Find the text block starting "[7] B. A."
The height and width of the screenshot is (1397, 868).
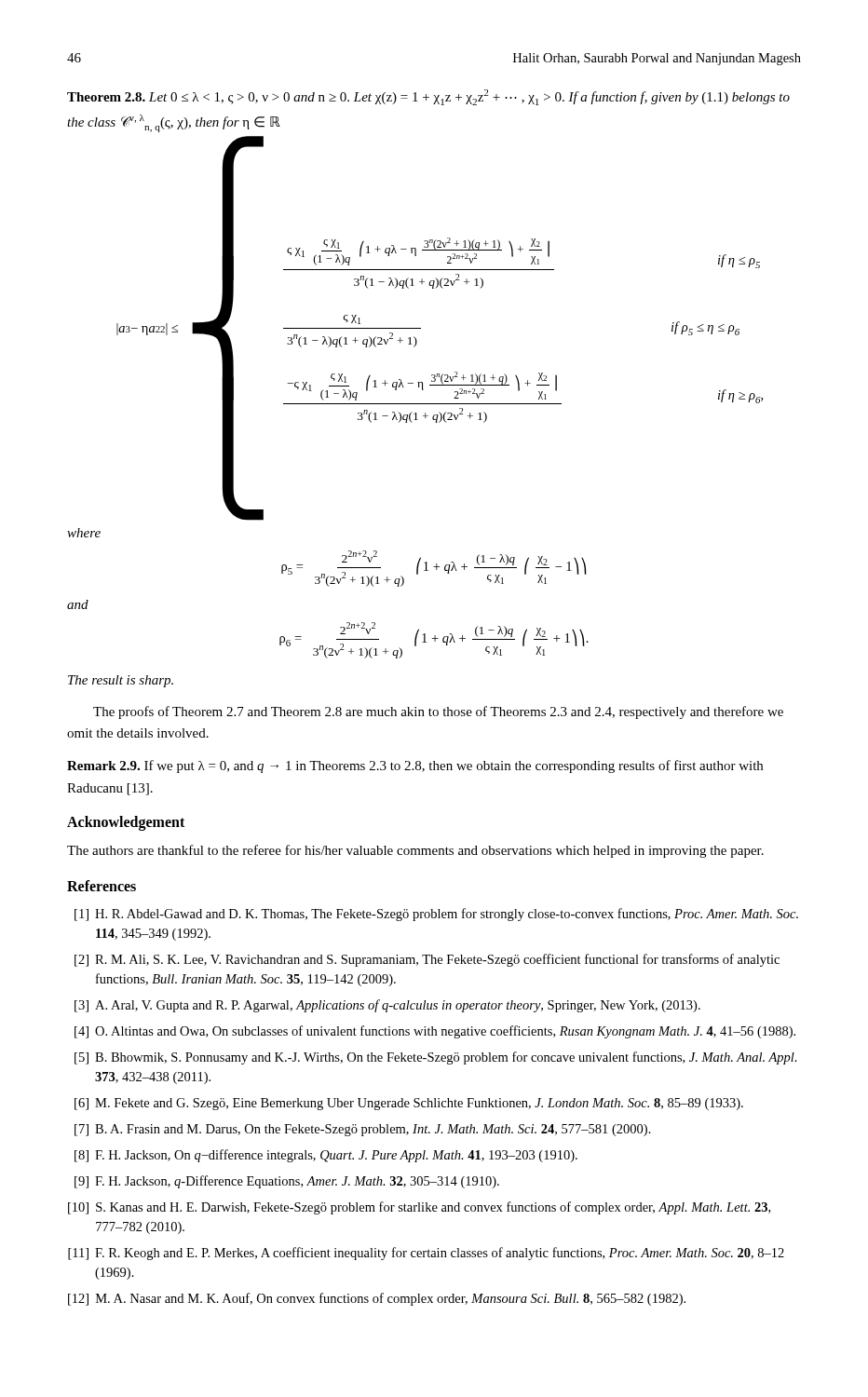(434, 1129)
